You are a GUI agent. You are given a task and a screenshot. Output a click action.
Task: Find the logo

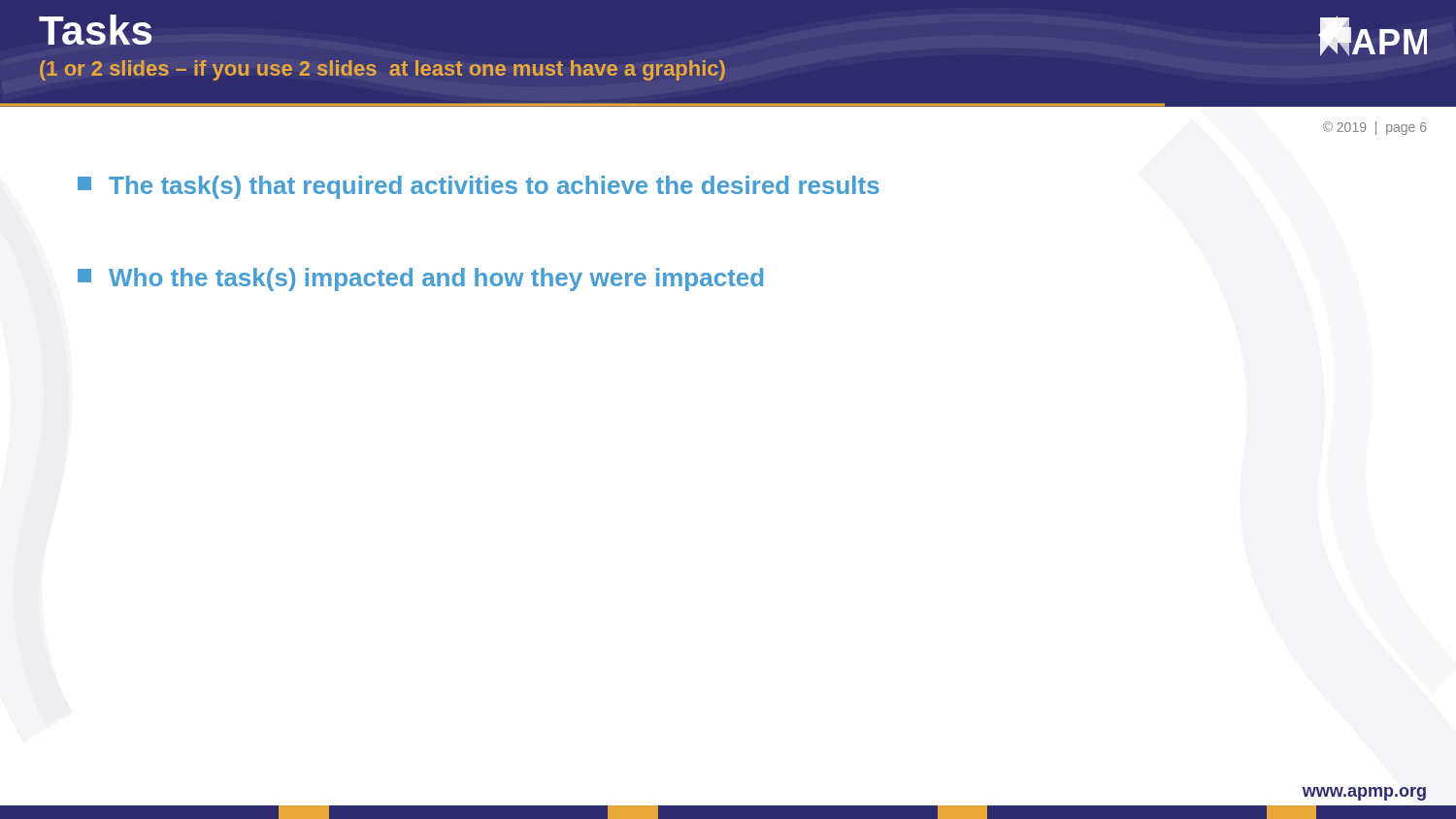[x=1369, y=53]
